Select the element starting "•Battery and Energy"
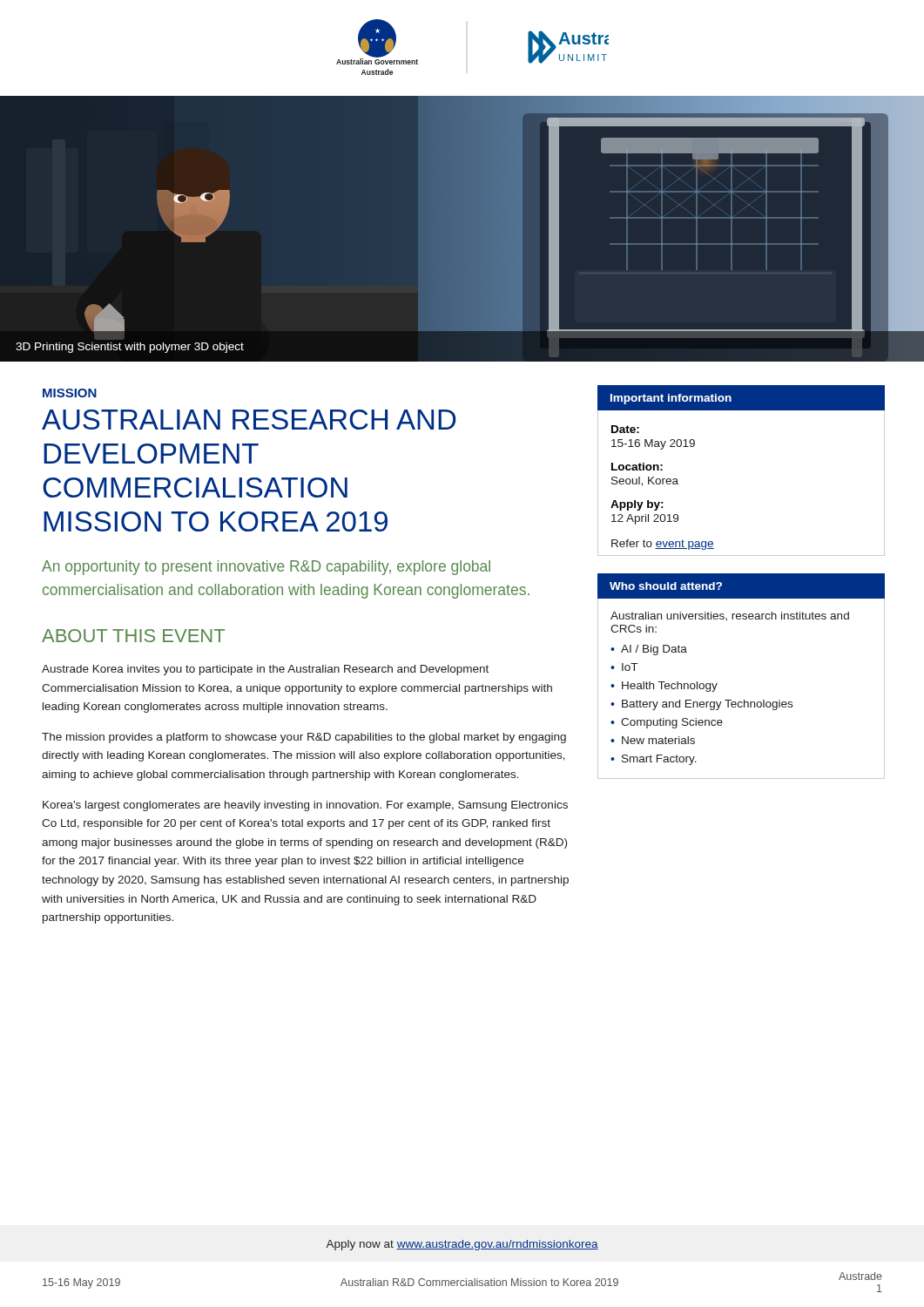Viewport: 924px width, 1307px height. (x=702, y=704)
